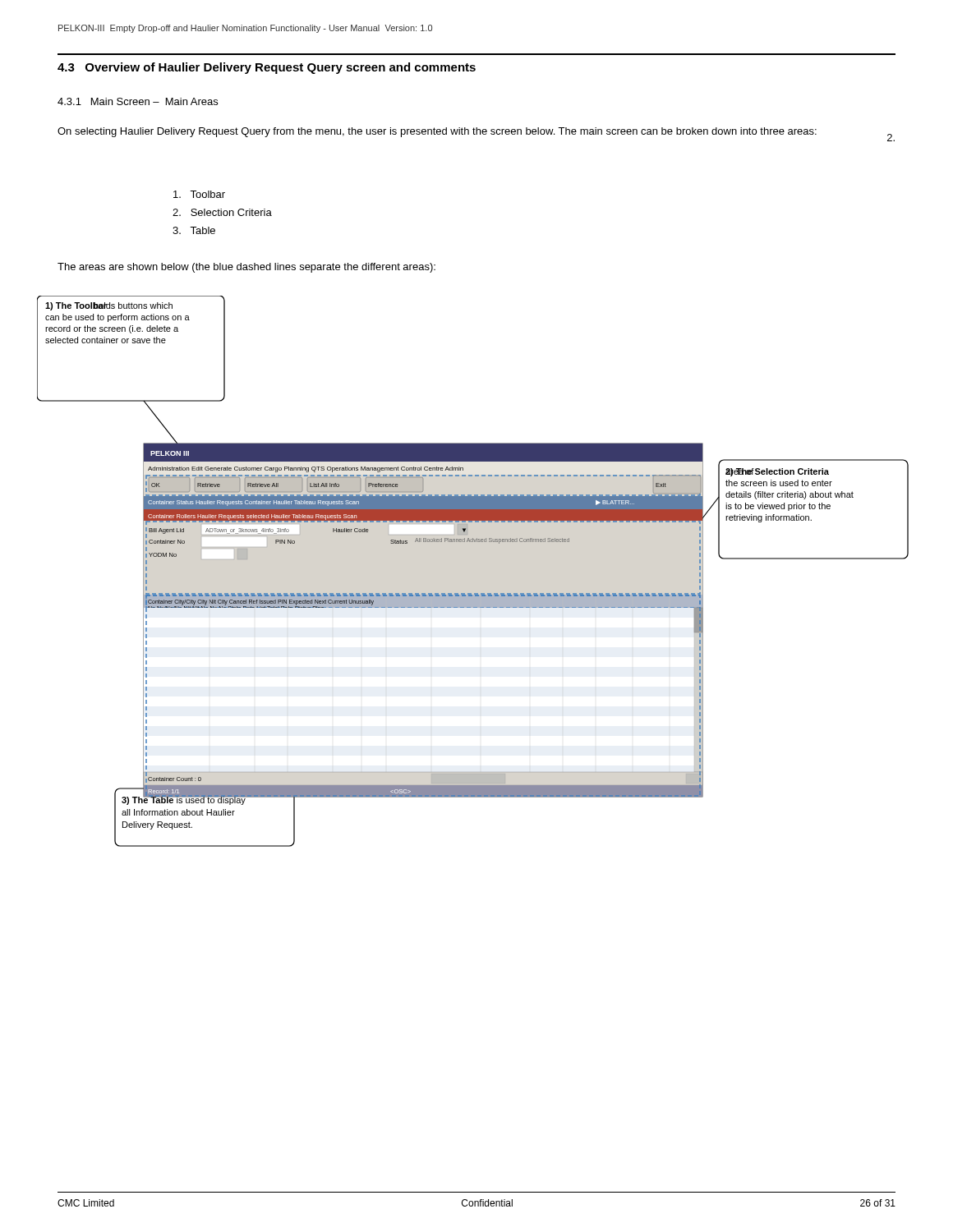Screen dimensions: 1232x953
Task: Find the region starting "2. Selection Criteria"
Action: click(222, 212)
